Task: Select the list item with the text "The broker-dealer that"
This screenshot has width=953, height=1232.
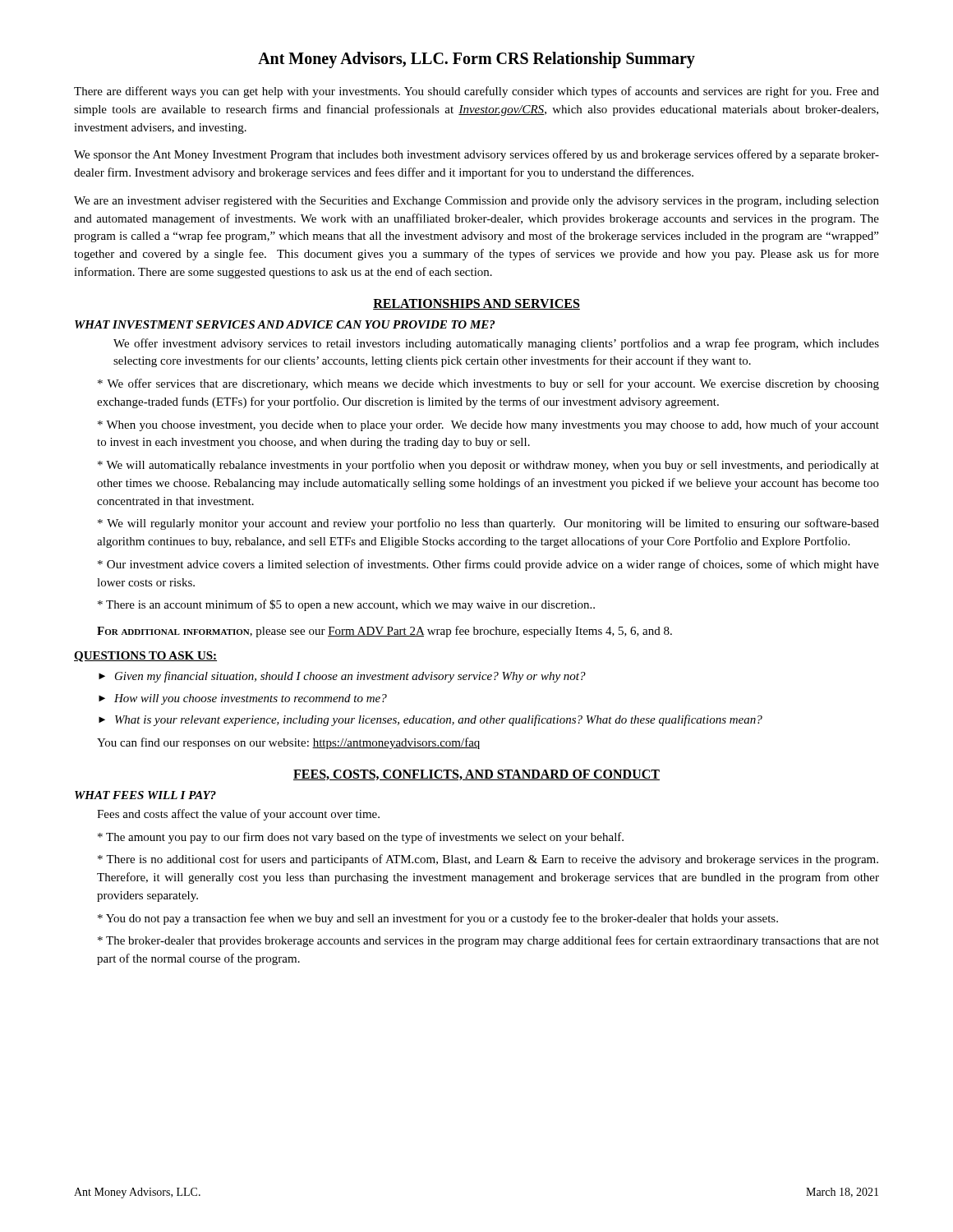Action: 488,950
